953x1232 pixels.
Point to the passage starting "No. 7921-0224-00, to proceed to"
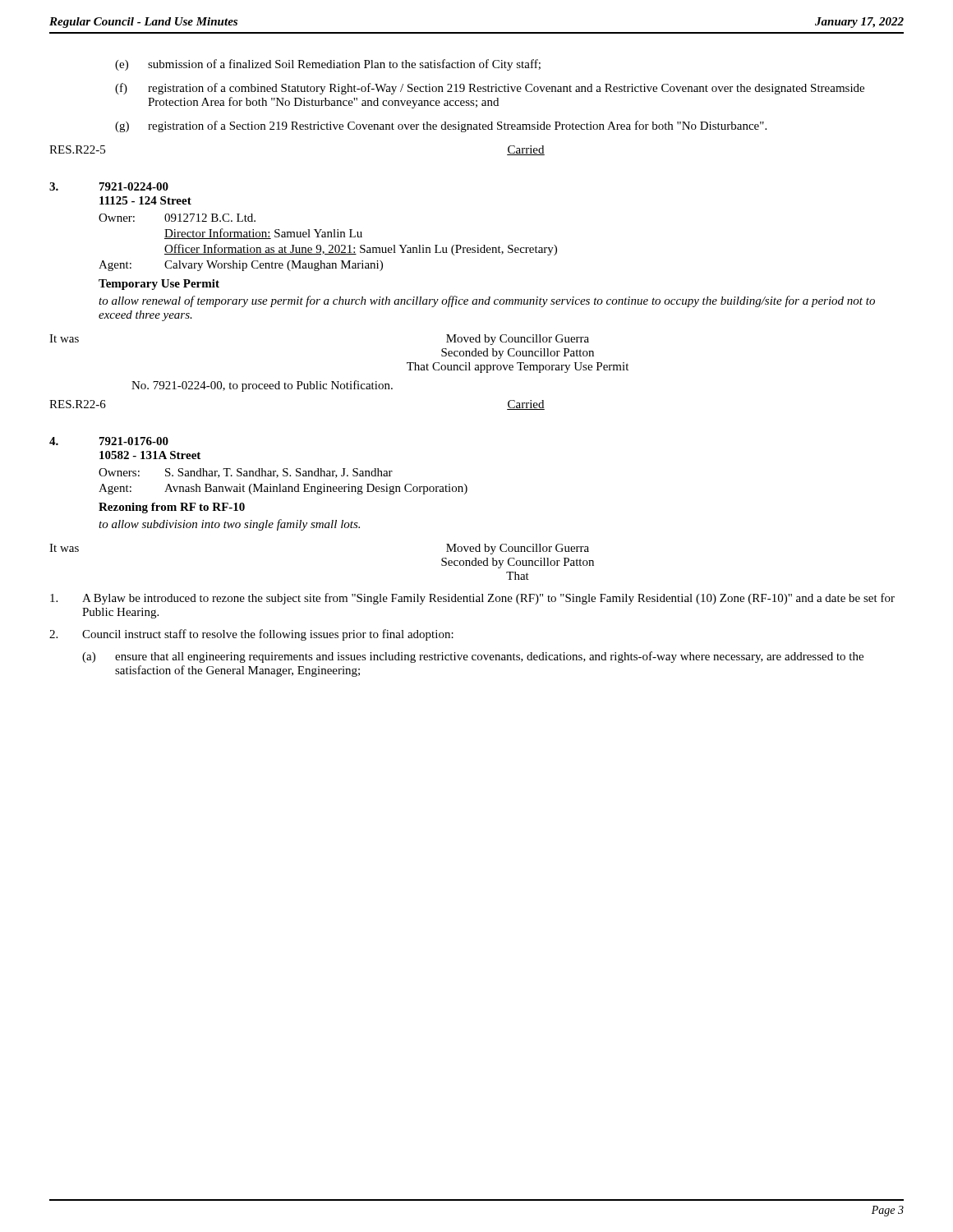click(262, 385)
